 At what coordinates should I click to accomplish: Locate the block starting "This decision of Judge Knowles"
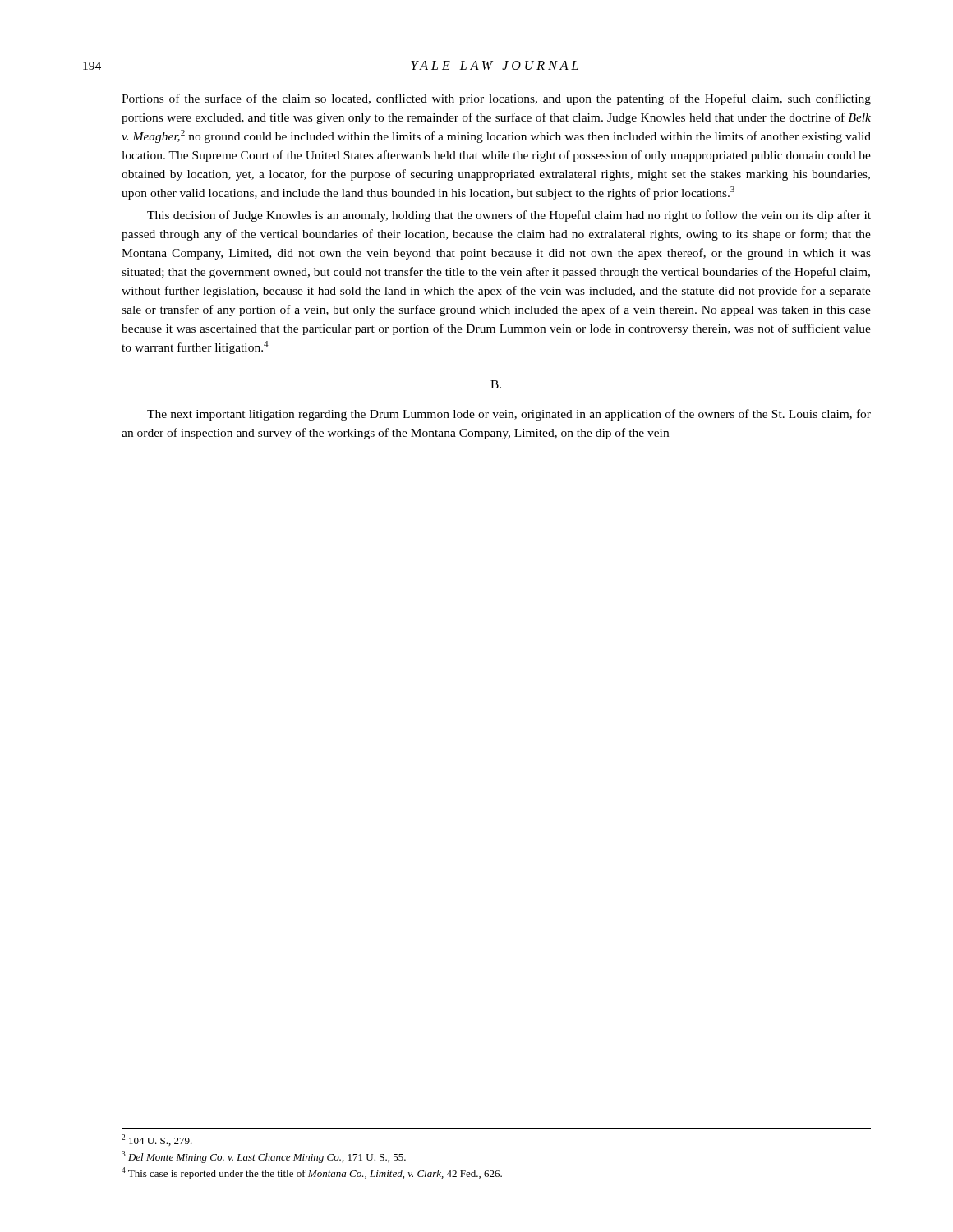point(496,282)
